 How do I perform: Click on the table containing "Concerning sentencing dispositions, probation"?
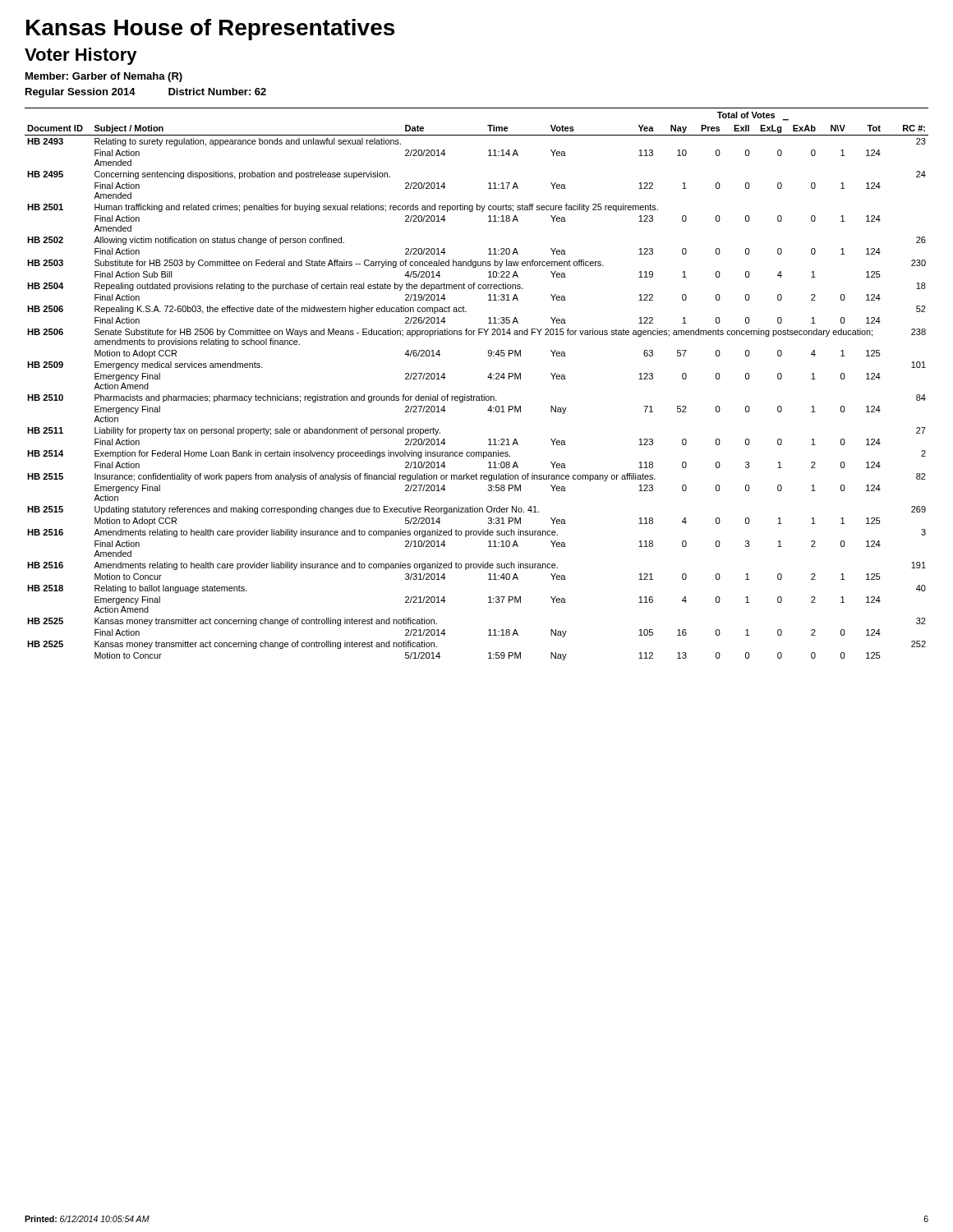coord(476,384)
